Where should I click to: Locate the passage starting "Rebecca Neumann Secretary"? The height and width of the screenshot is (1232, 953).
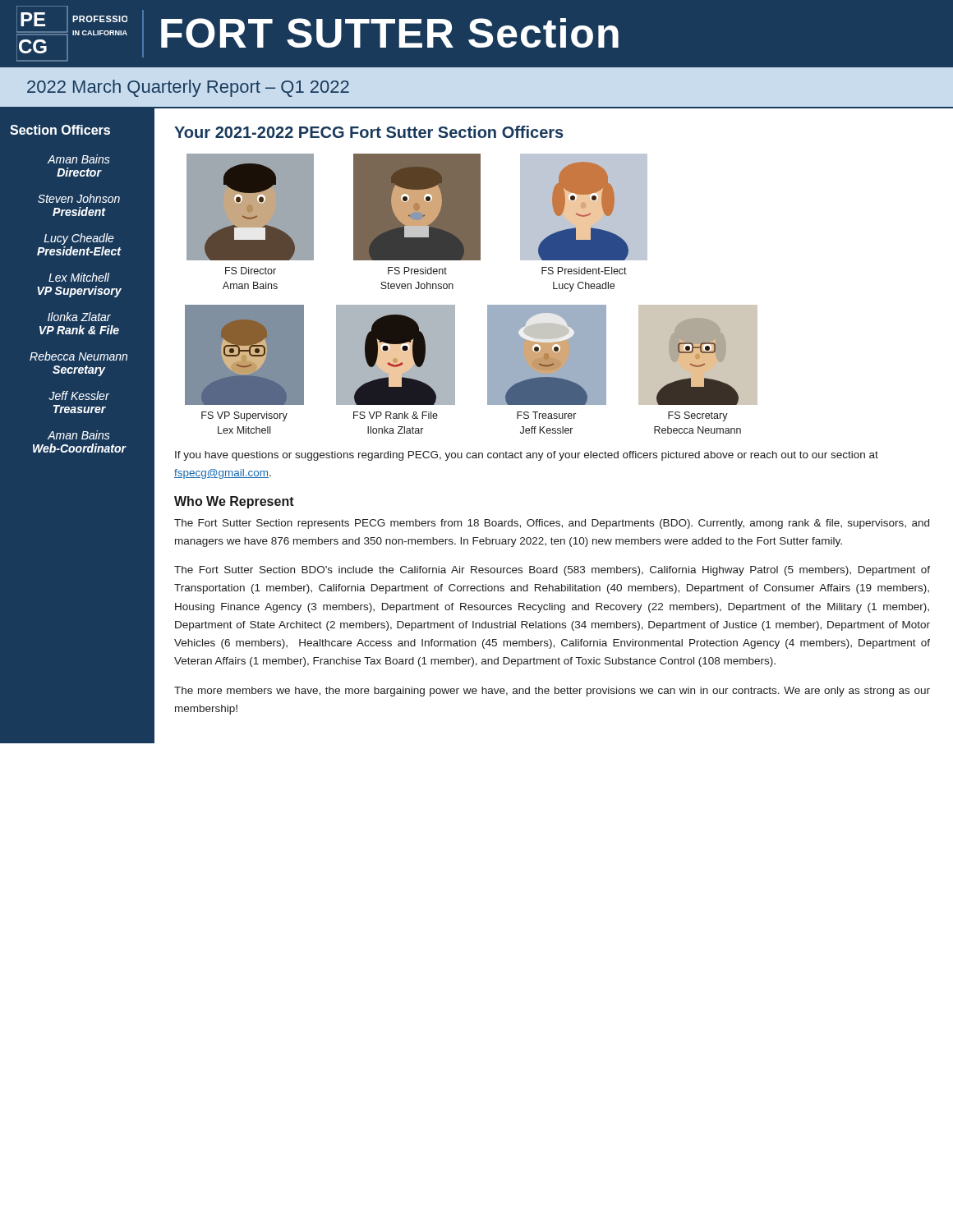click(x=79, y=363)
